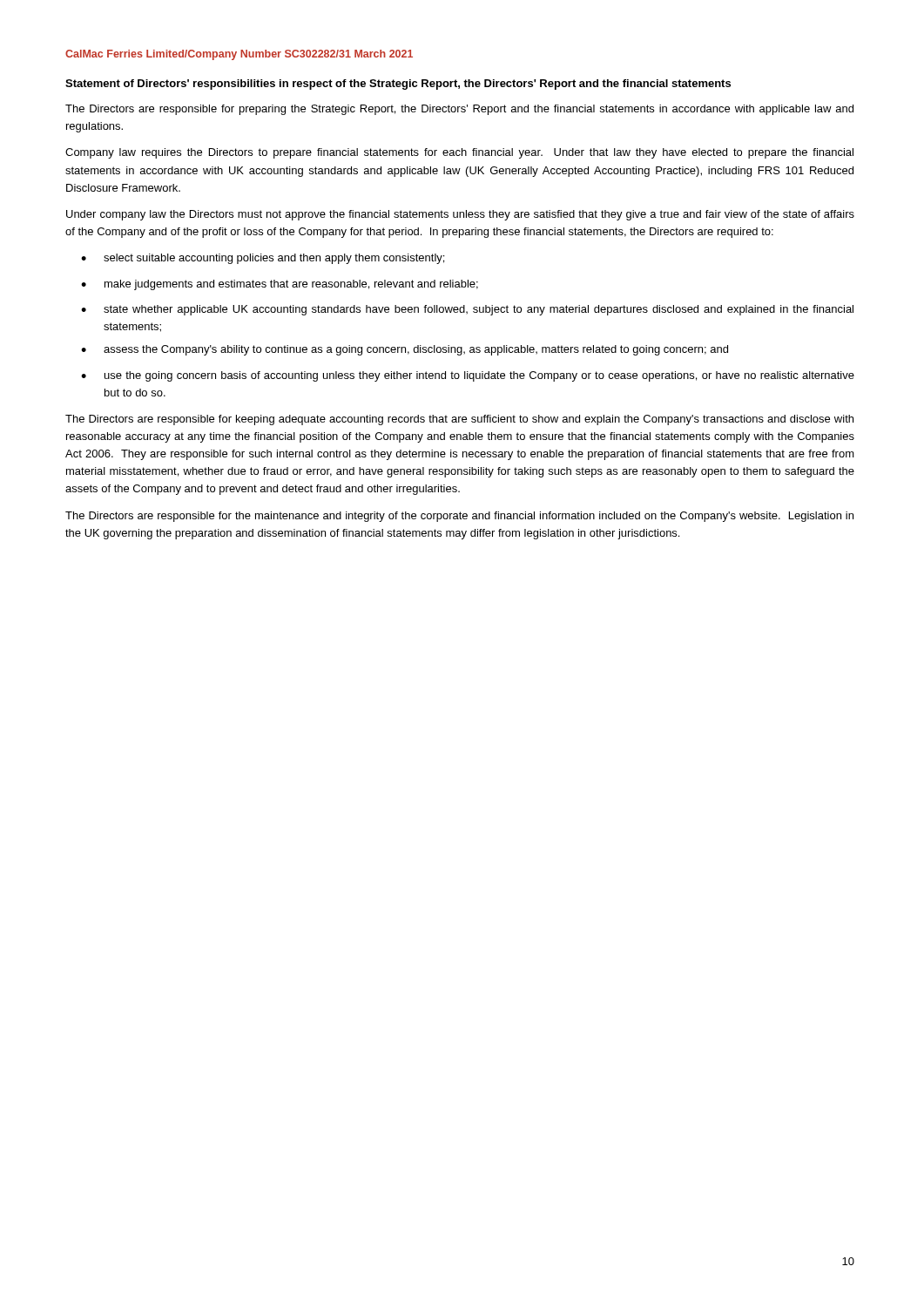Select the text block starting "Company law requires the Directors"
This screenshot has width=924, height=1307.
point(460,170)
